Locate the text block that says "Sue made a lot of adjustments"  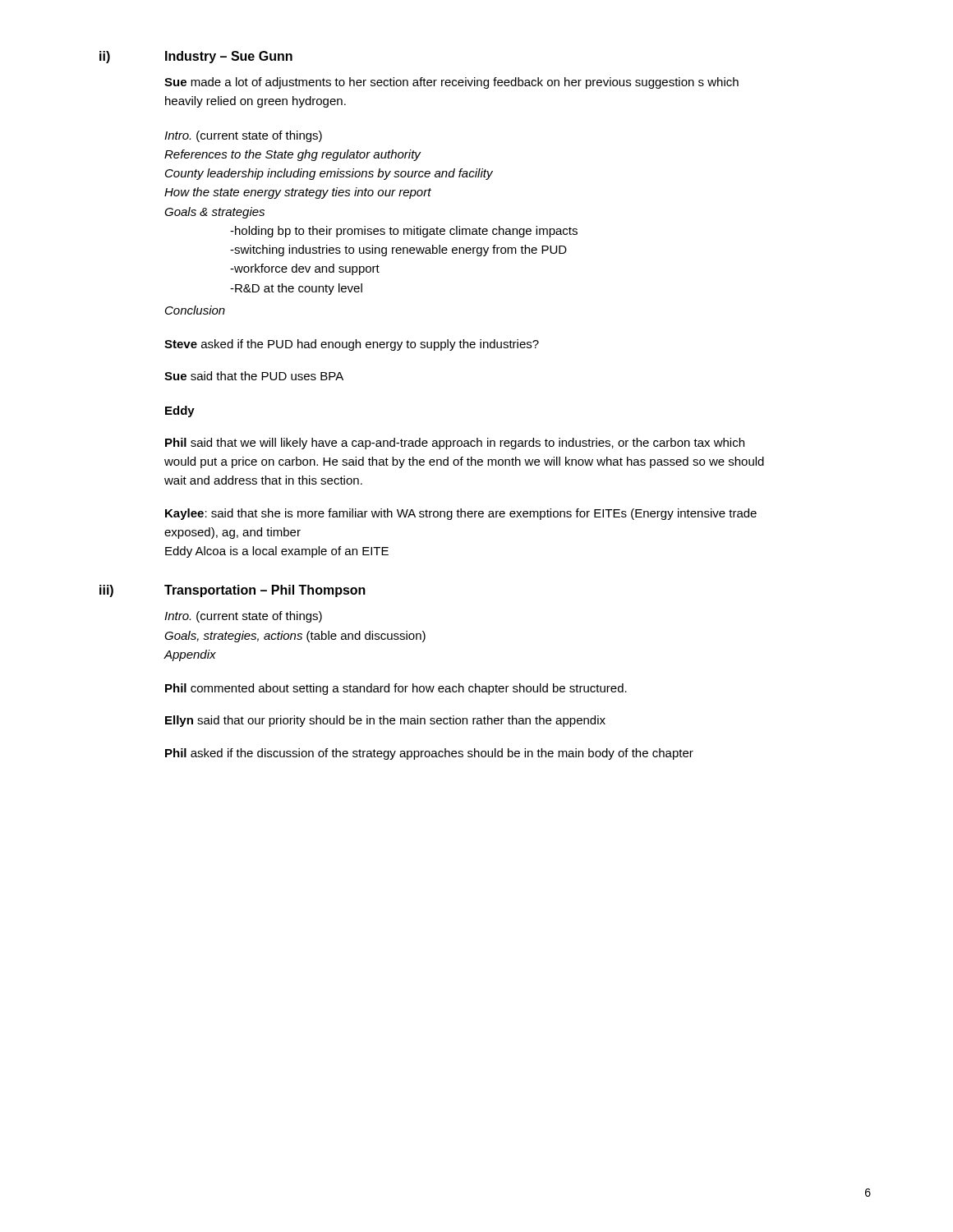(452, 91)
